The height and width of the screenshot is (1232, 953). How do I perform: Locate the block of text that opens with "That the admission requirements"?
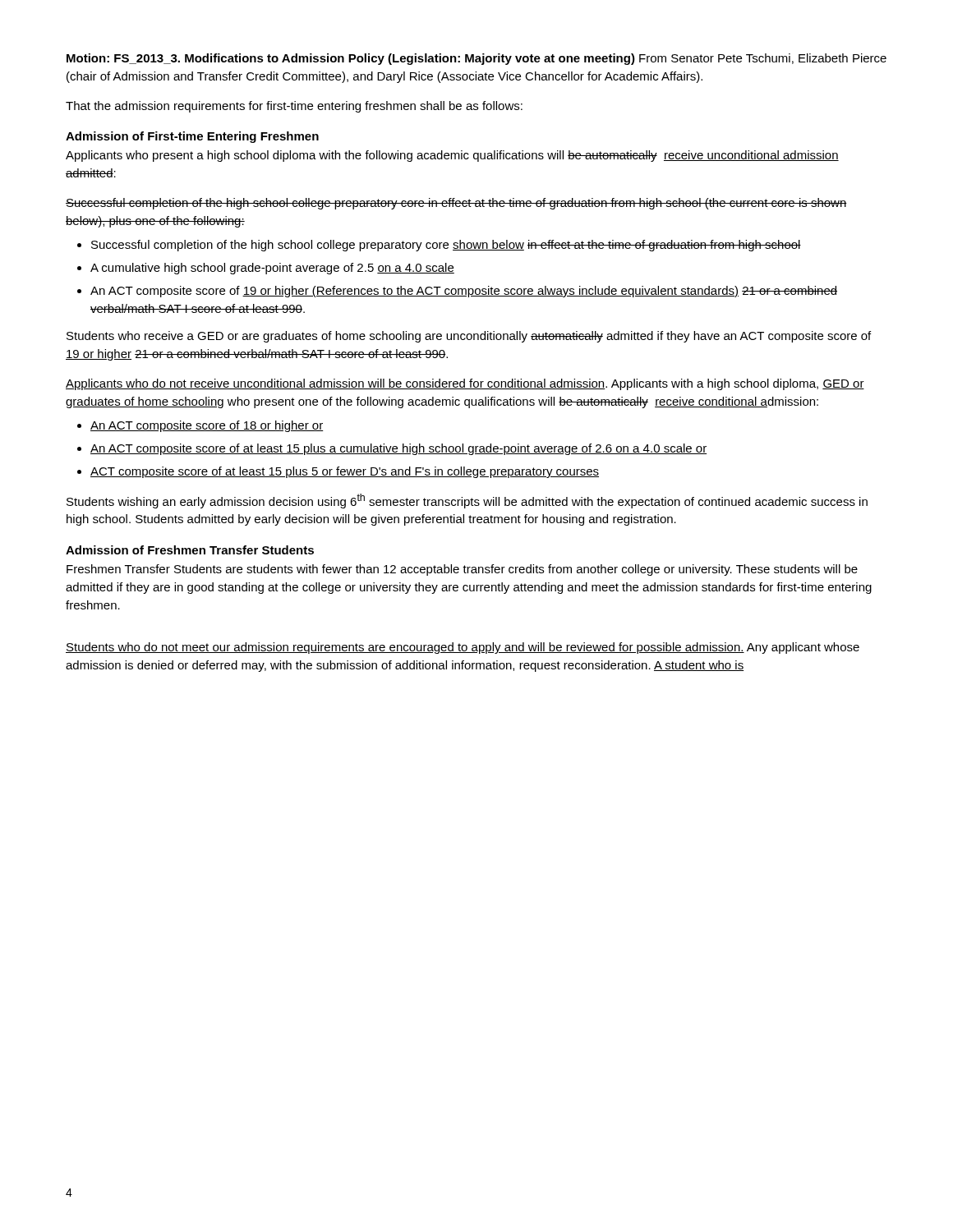click(x=295, y=105)
